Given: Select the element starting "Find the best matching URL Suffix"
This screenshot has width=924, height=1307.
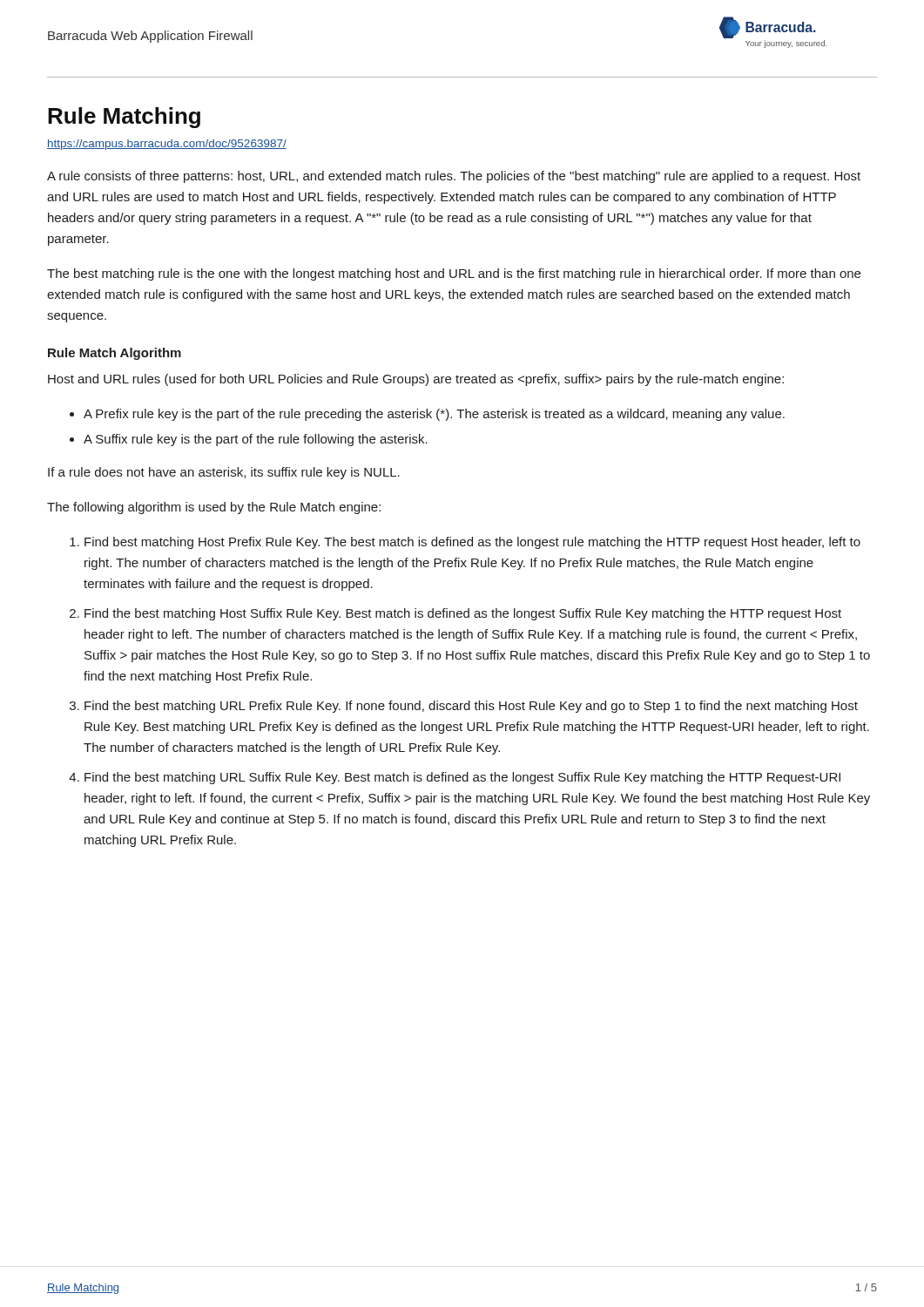Looking at the screenshot, I should [x=477, y=808].
